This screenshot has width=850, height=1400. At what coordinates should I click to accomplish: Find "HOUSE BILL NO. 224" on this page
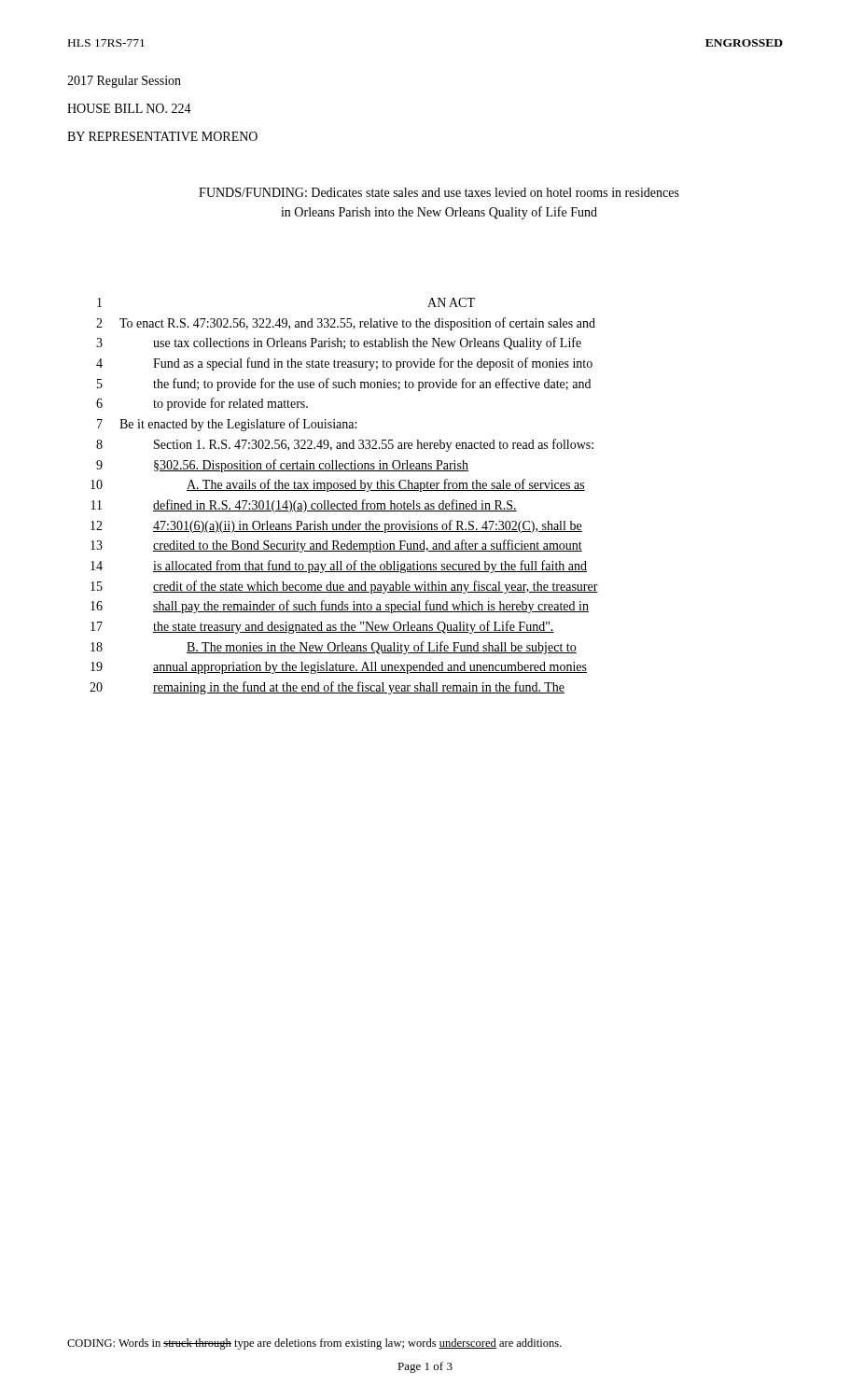click(x=129, y=108)
